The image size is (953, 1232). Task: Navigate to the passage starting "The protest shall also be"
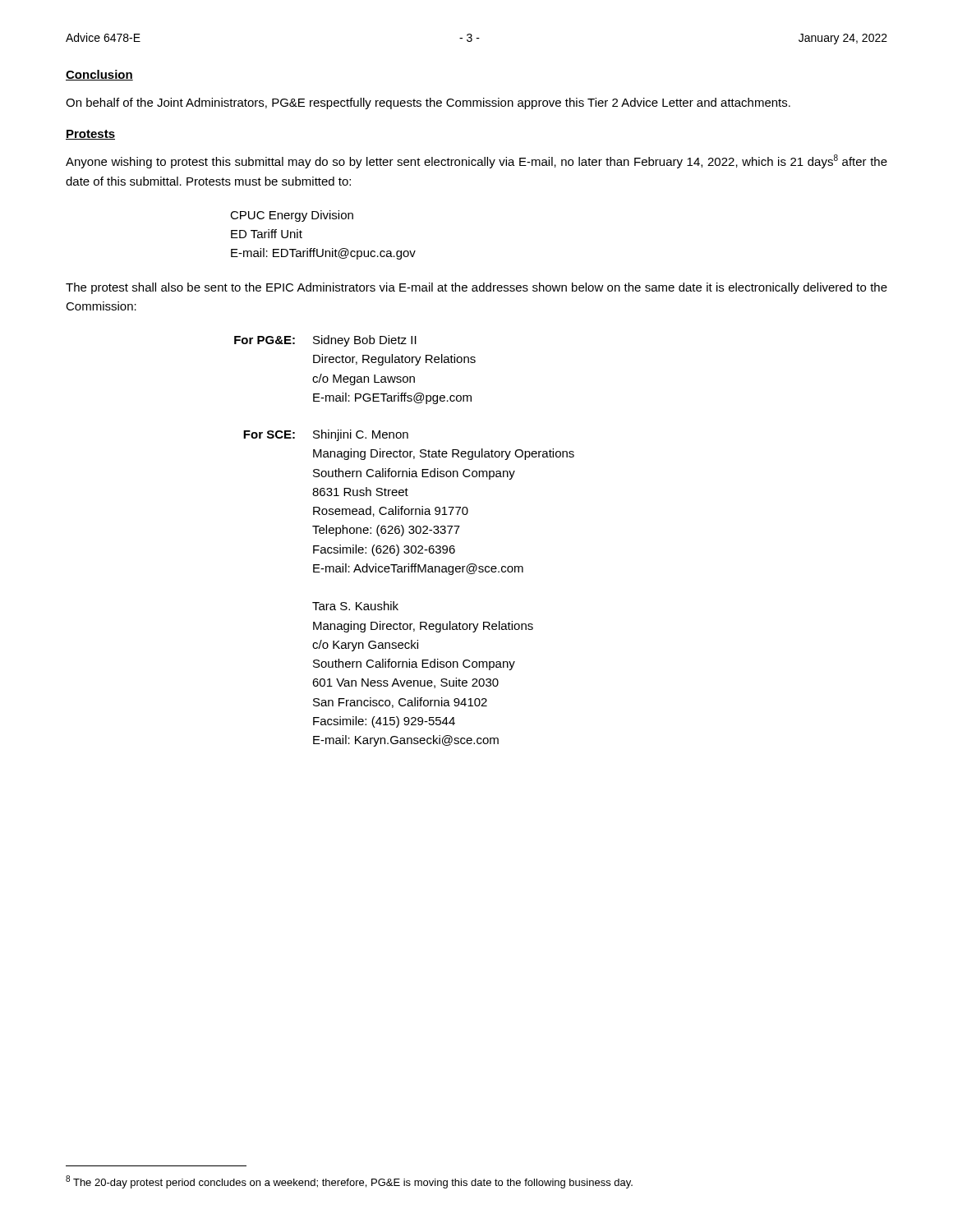pos(476,296)
